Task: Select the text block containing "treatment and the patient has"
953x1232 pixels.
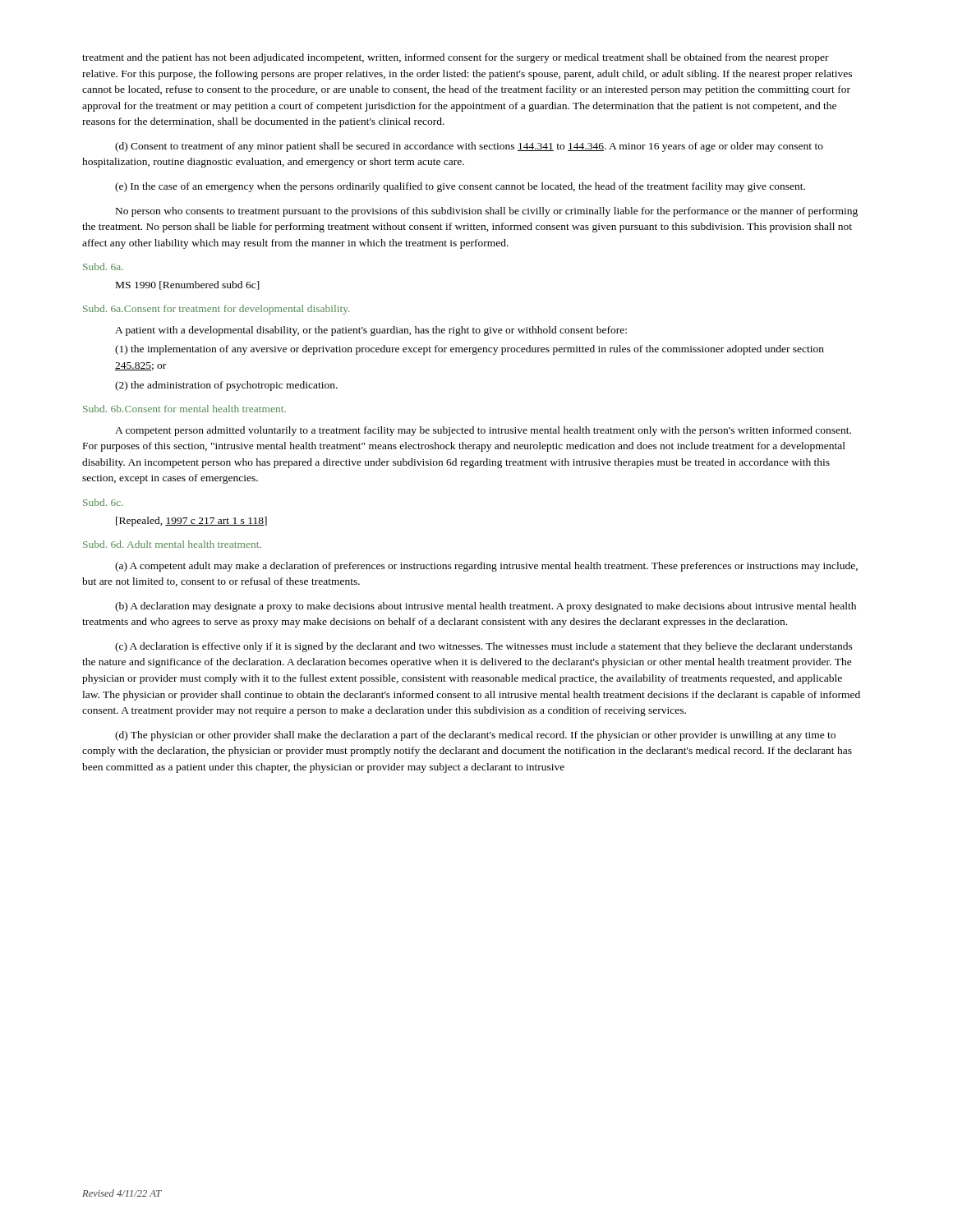Action: pyautogui.click(x=472, y=89)
